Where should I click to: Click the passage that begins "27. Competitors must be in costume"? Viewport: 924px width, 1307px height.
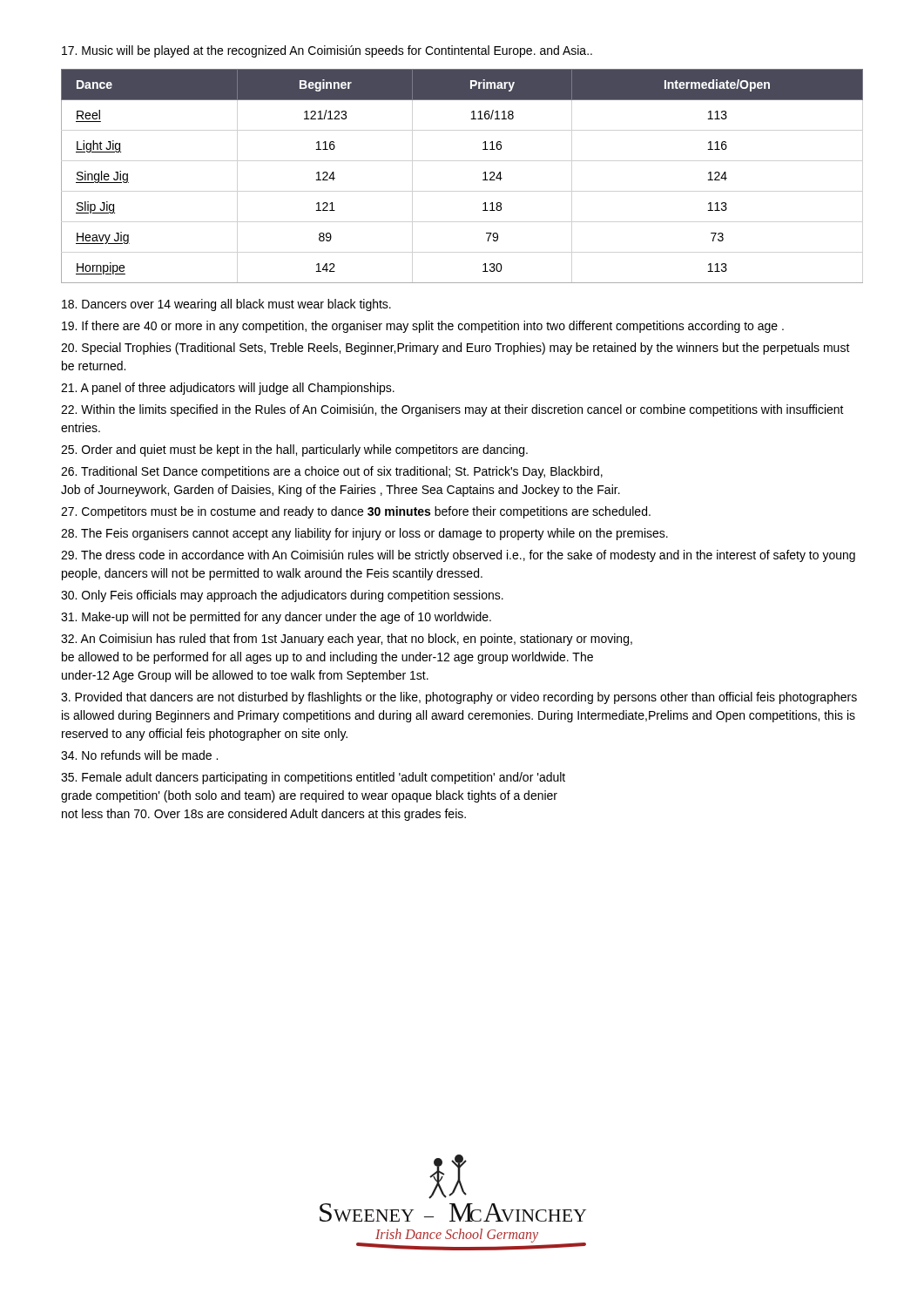(x=462, y=512)
